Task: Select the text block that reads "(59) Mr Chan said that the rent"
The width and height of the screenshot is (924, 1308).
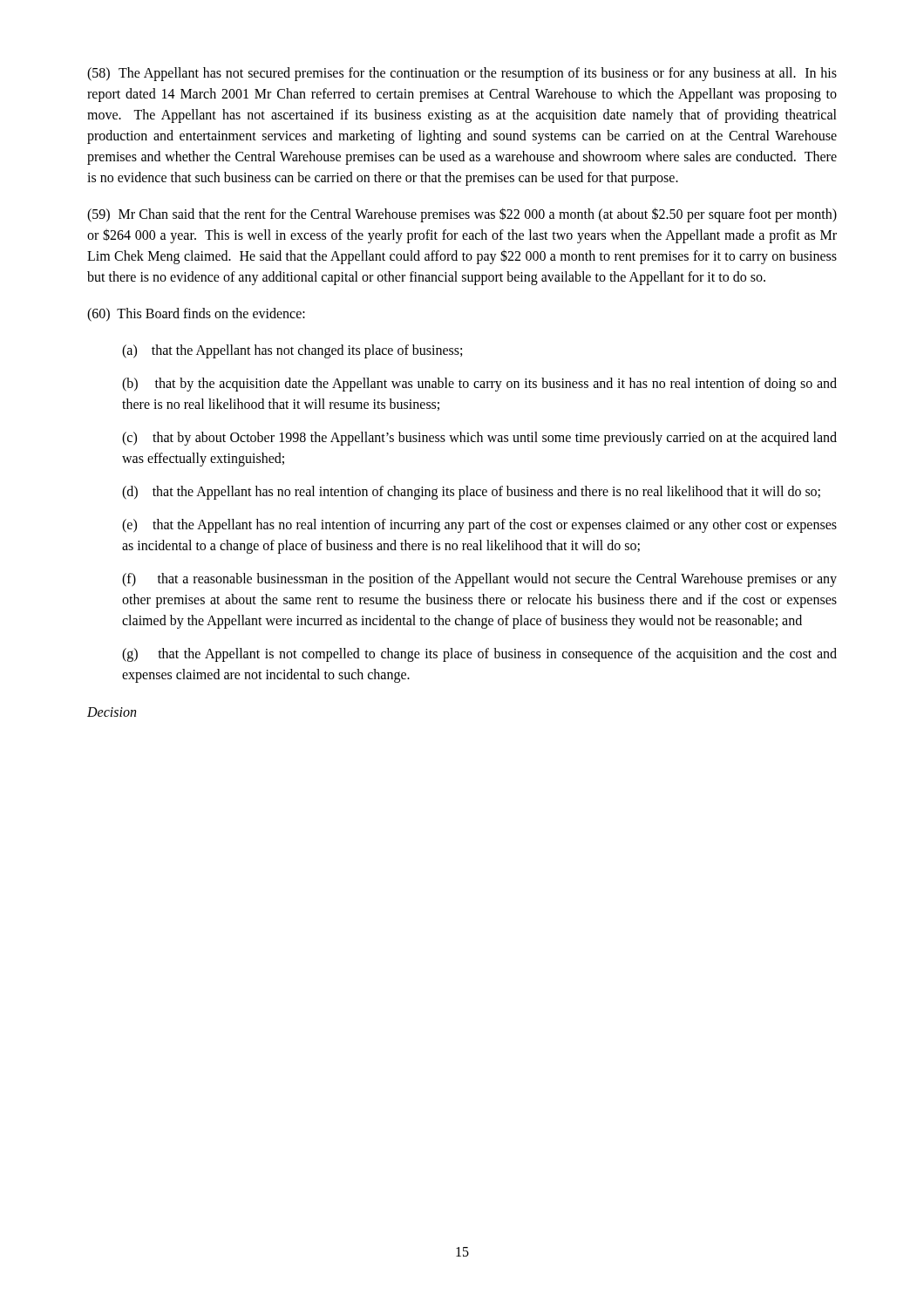Action: click(462, 245)
